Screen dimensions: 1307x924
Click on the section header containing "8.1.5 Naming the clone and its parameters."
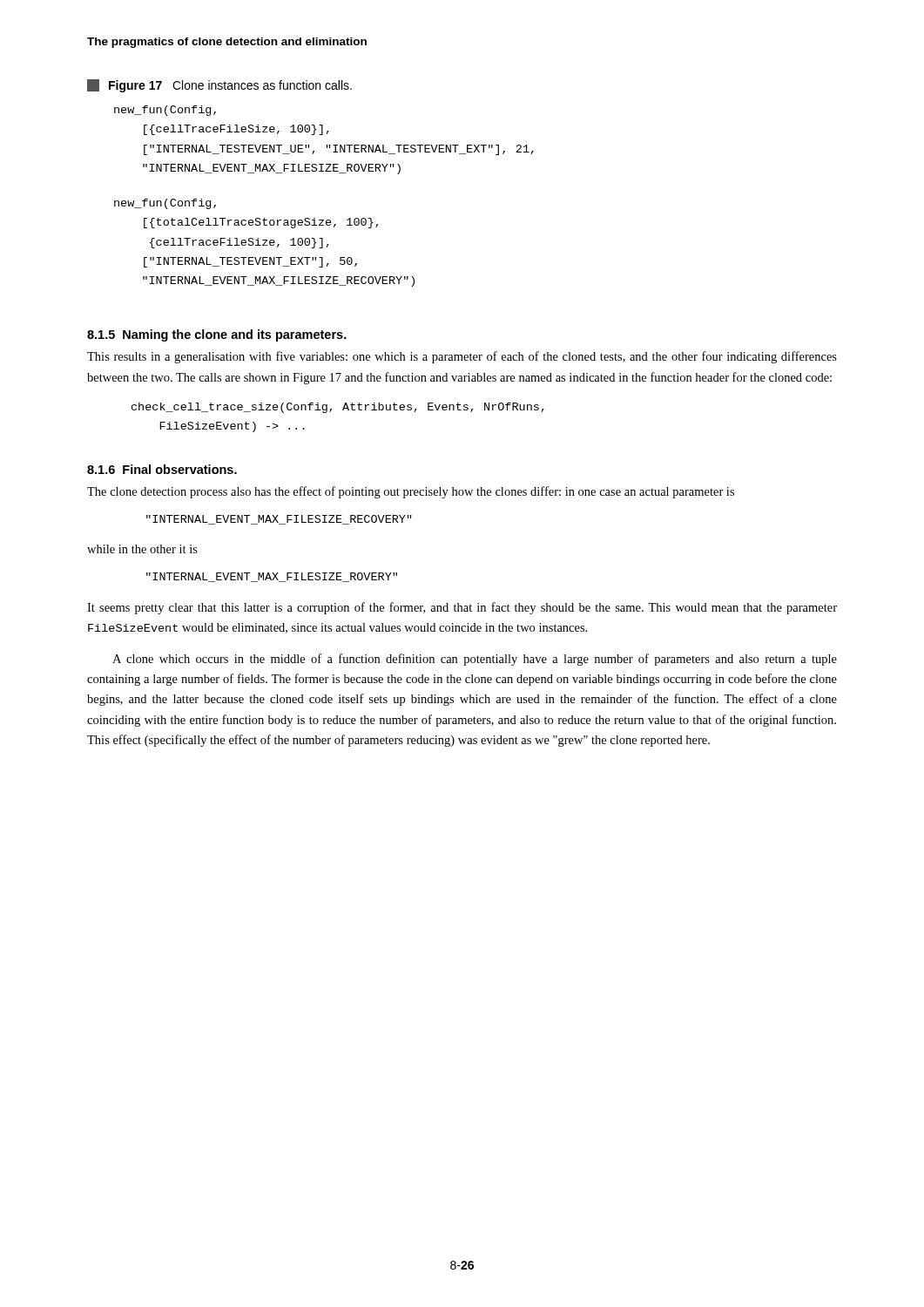click(x=217, y=335)
